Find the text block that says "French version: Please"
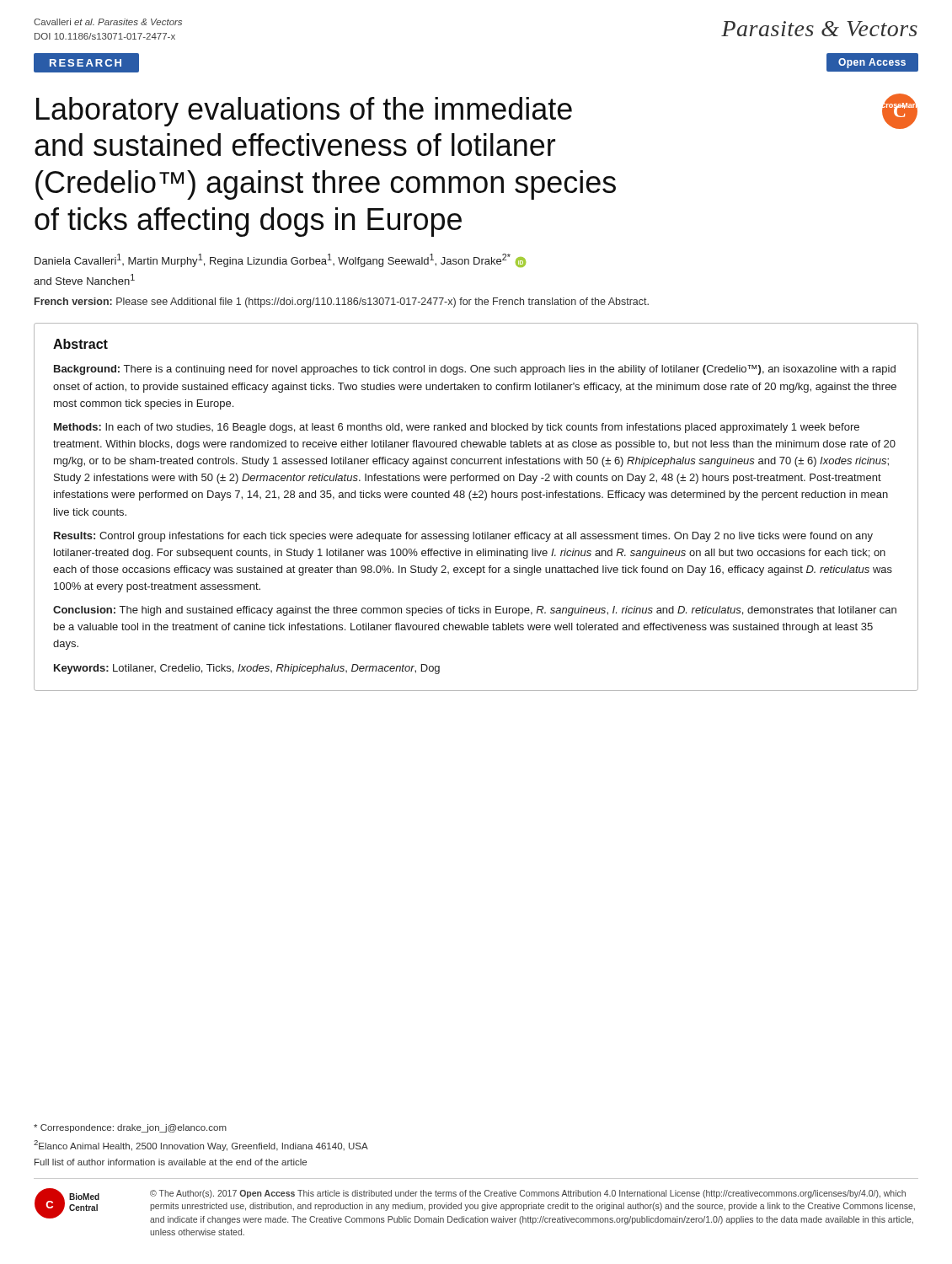This screenshot has height=1264, width=952. click(342, 302)
